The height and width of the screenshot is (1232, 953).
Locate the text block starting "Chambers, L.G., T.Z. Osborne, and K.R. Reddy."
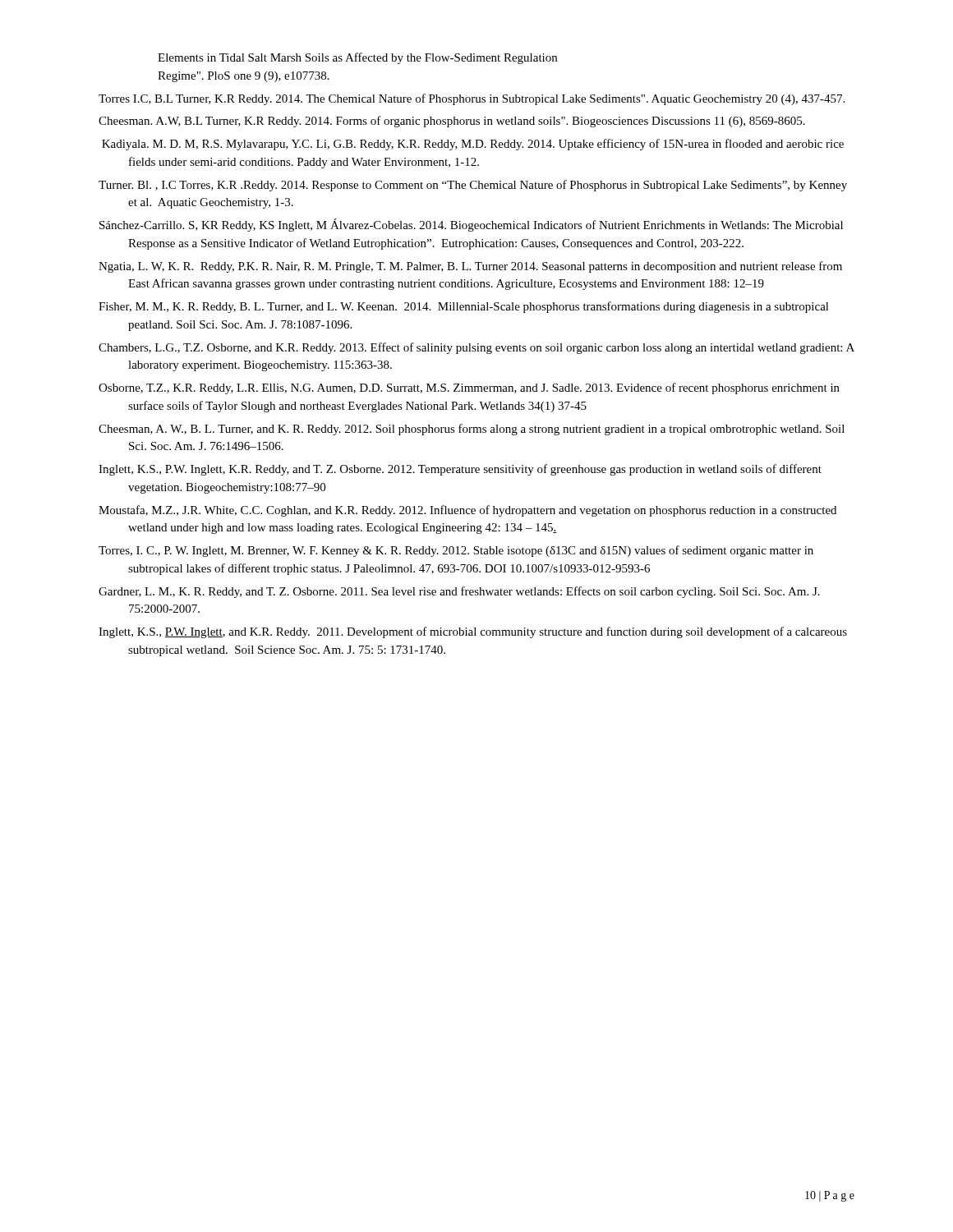pyautogui.click(x=476, y=356)
